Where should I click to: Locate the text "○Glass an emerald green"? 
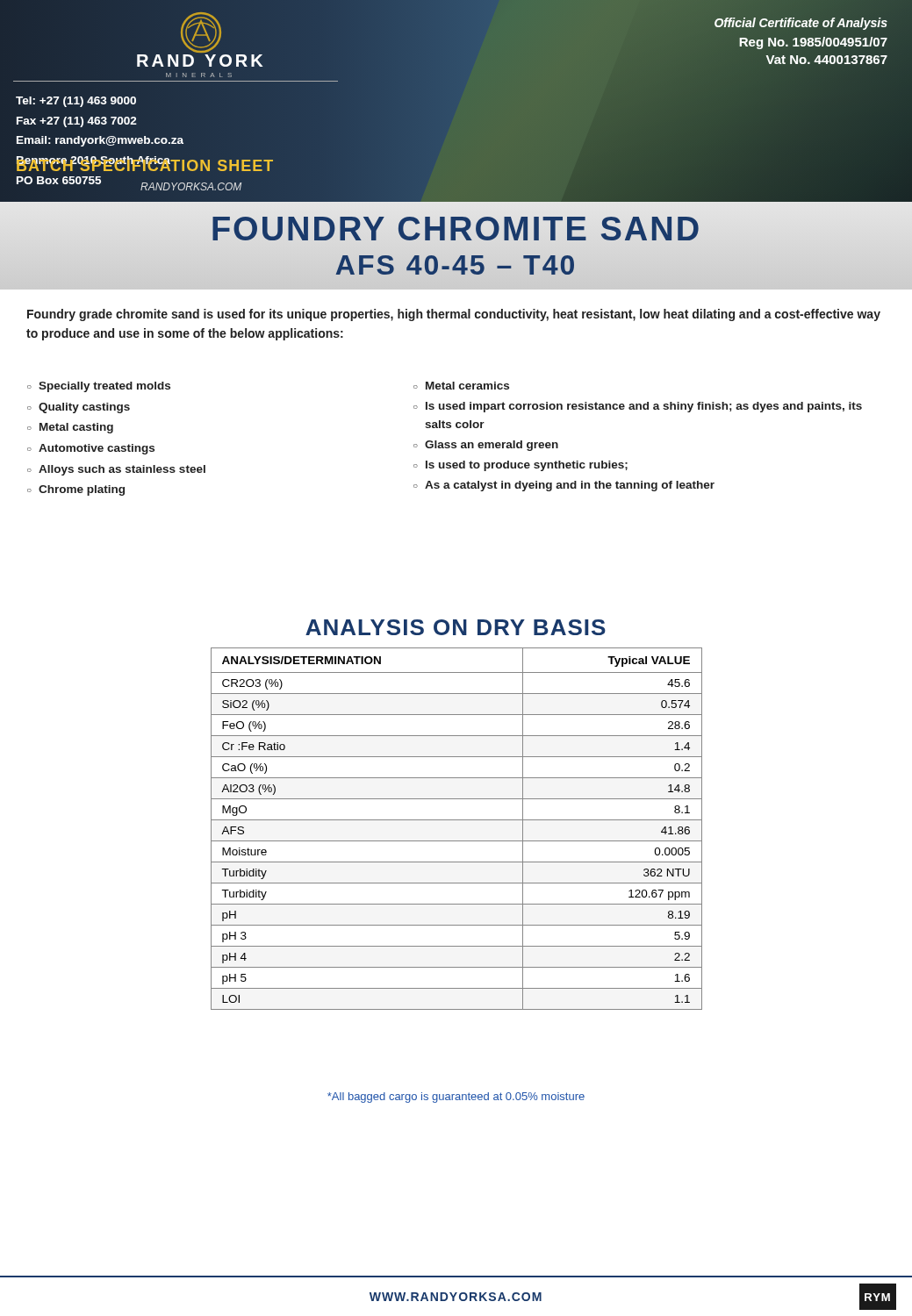486,444
